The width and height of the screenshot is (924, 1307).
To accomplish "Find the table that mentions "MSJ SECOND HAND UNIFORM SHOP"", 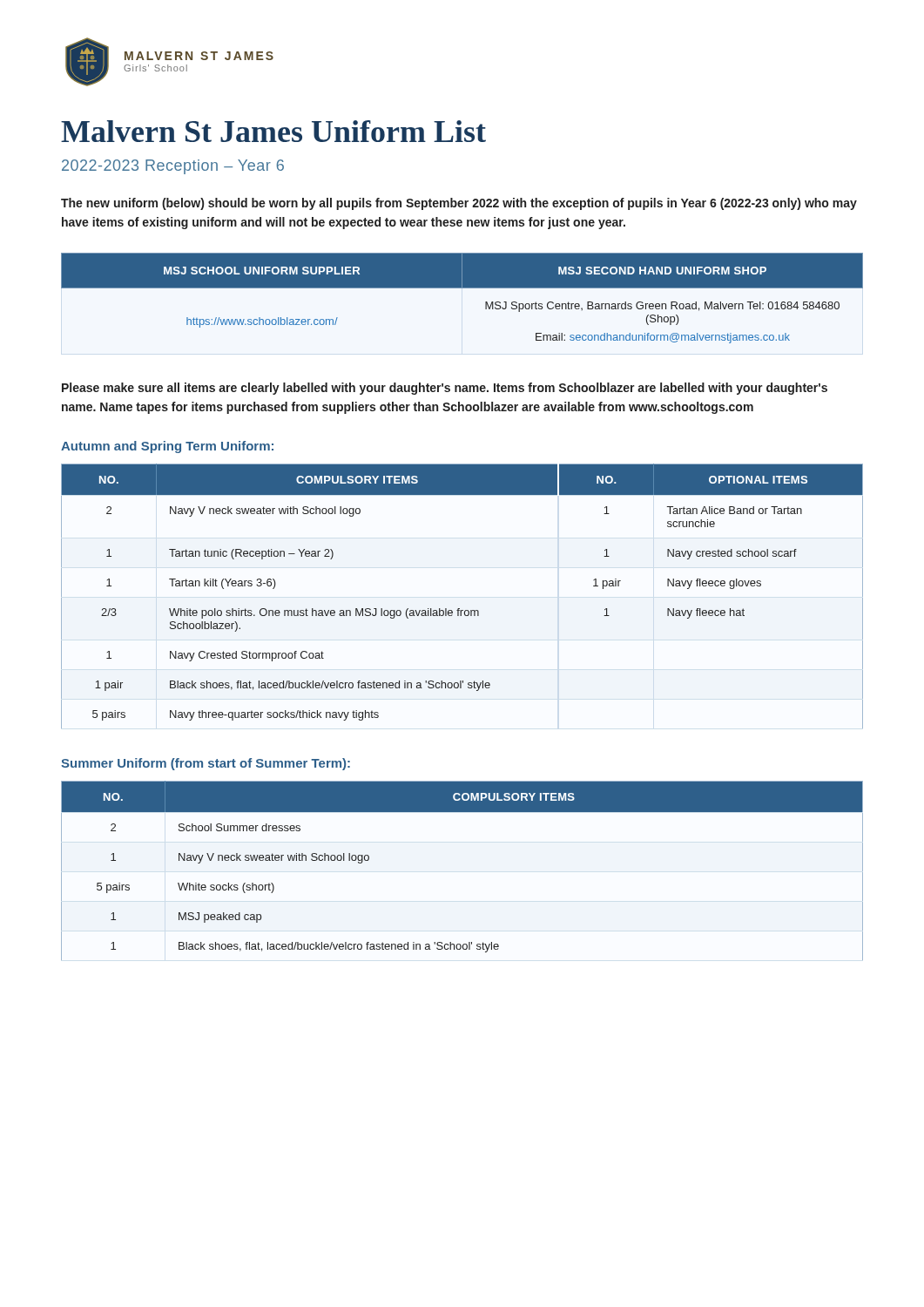I will pos(462,304).
